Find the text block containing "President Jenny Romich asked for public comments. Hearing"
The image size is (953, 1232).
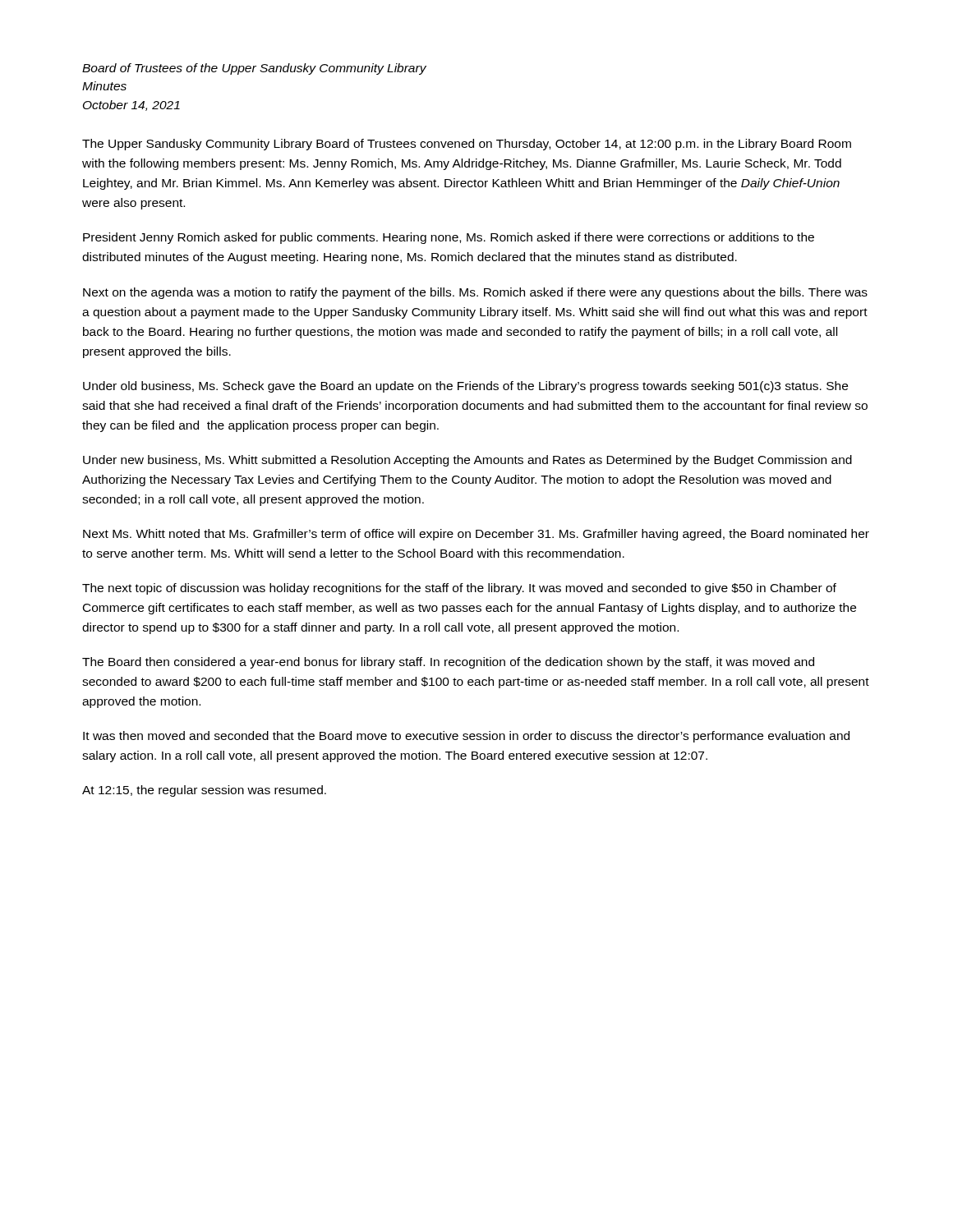click(x=448, y=247)
